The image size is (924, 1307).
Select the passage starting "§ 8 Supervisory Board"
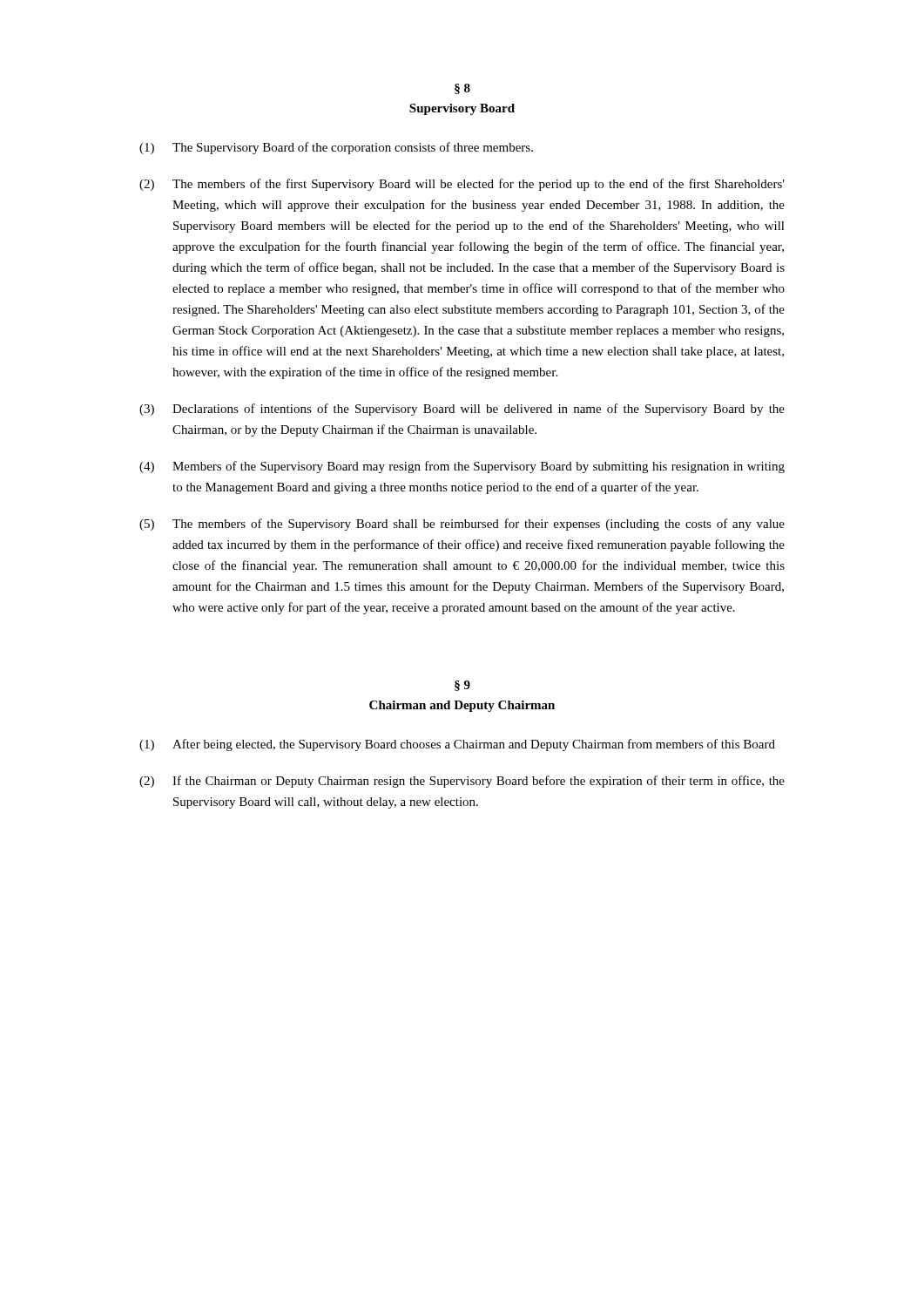(462, 98)
